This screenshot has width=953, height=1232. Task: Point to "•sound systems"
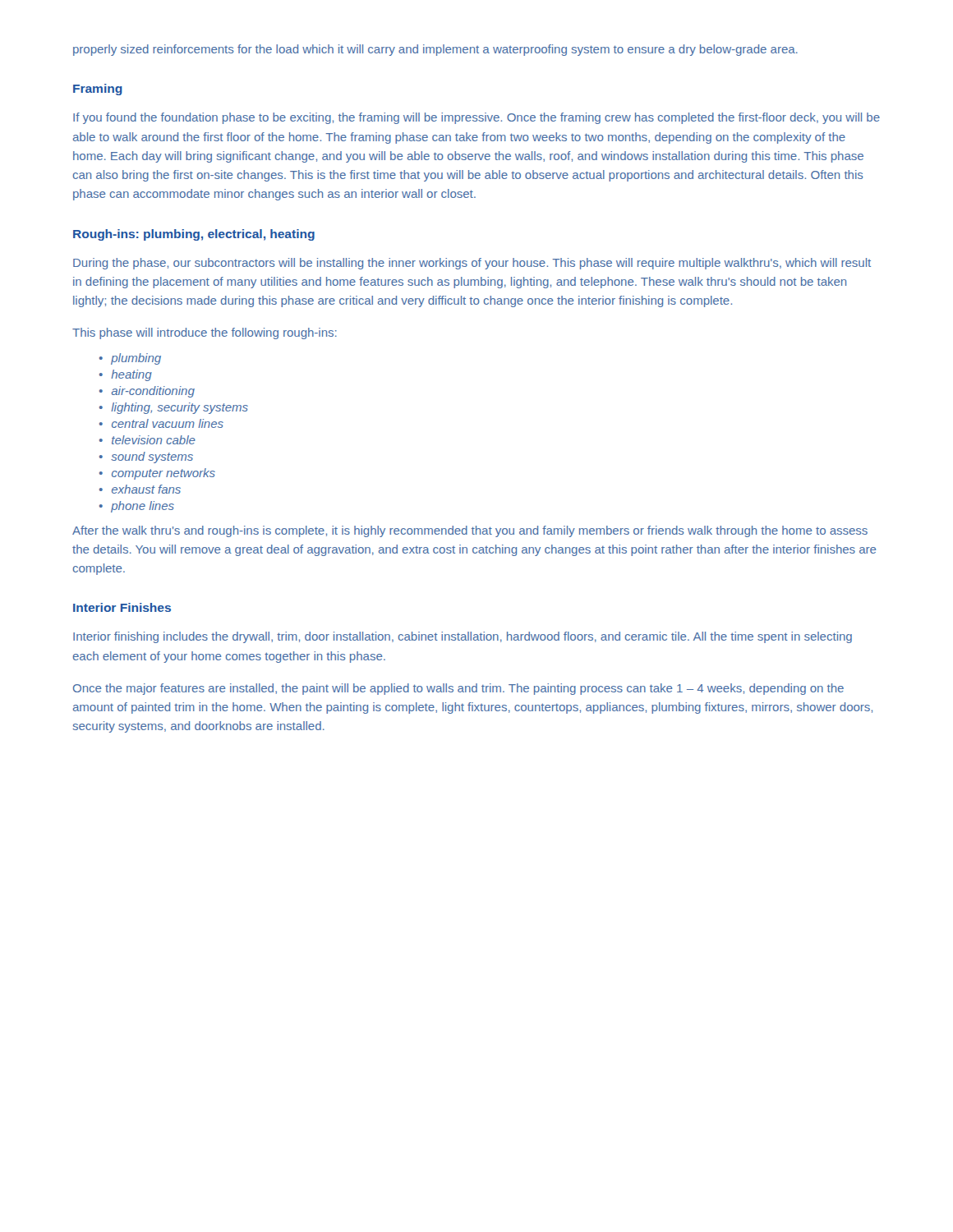(x=146, y=456)
